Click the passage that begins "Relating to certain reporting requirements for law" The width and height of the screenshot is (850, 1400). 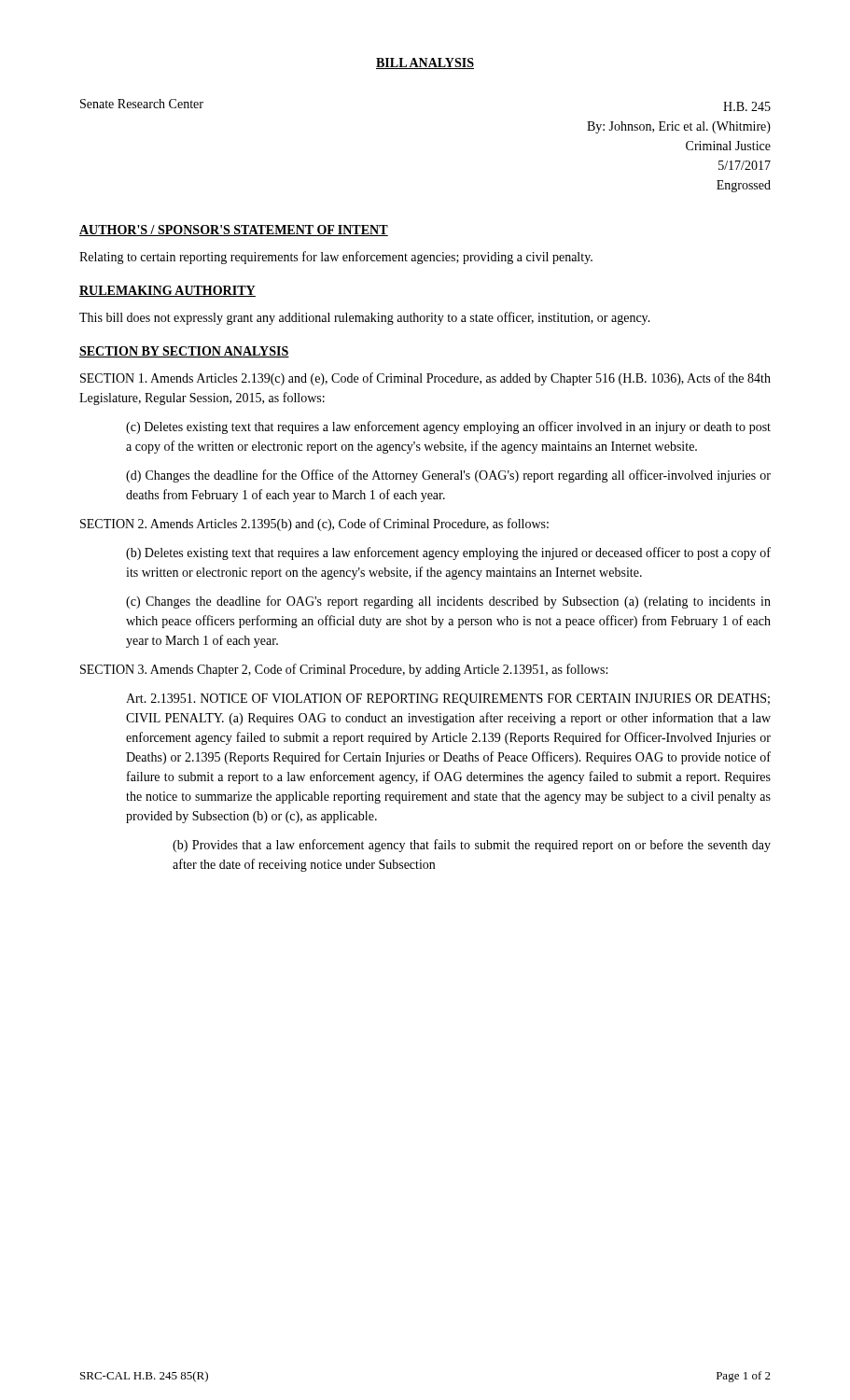336,257
